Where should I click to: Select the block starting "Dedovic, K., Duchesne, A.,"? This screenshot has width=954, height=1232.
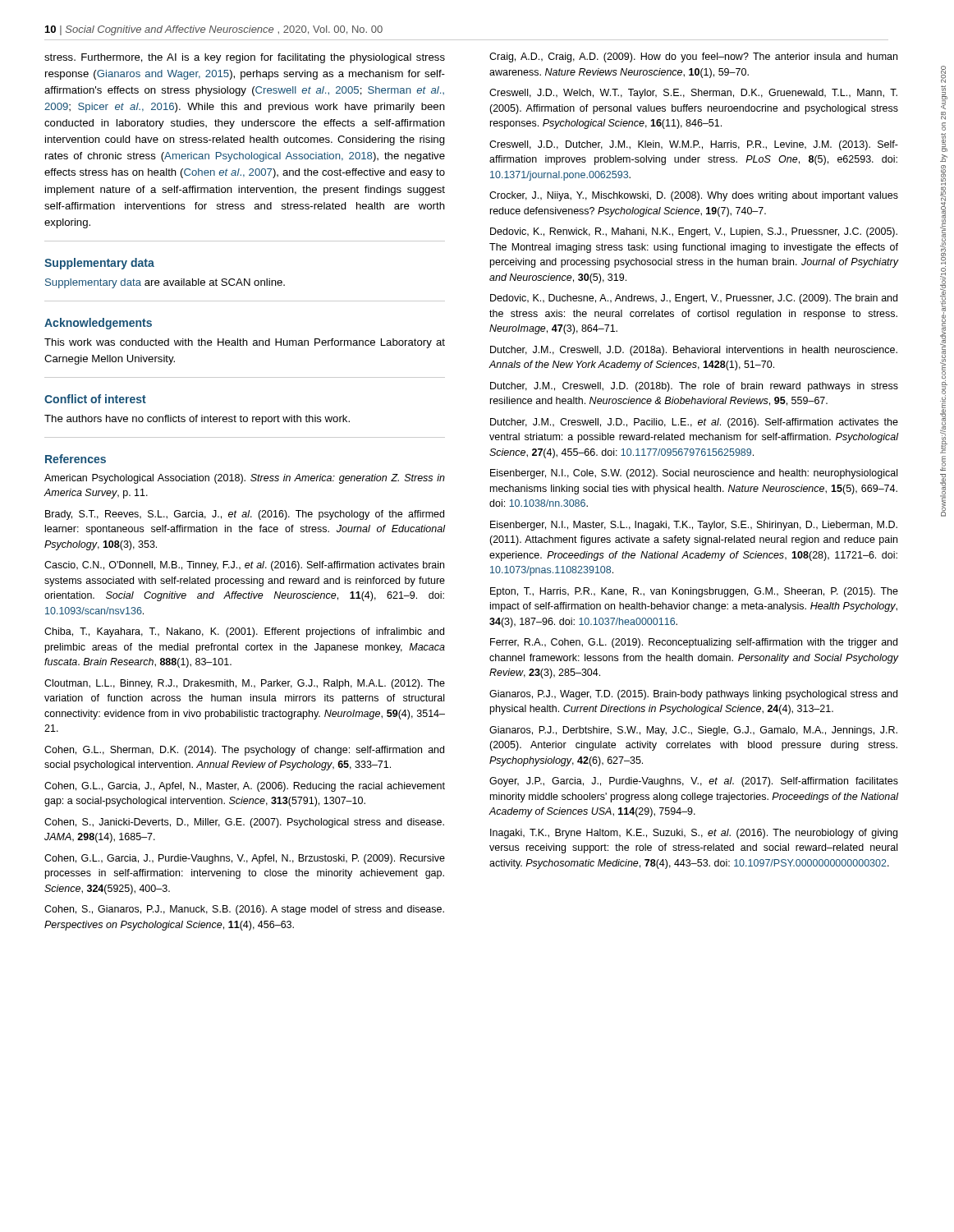coord(694,313)
